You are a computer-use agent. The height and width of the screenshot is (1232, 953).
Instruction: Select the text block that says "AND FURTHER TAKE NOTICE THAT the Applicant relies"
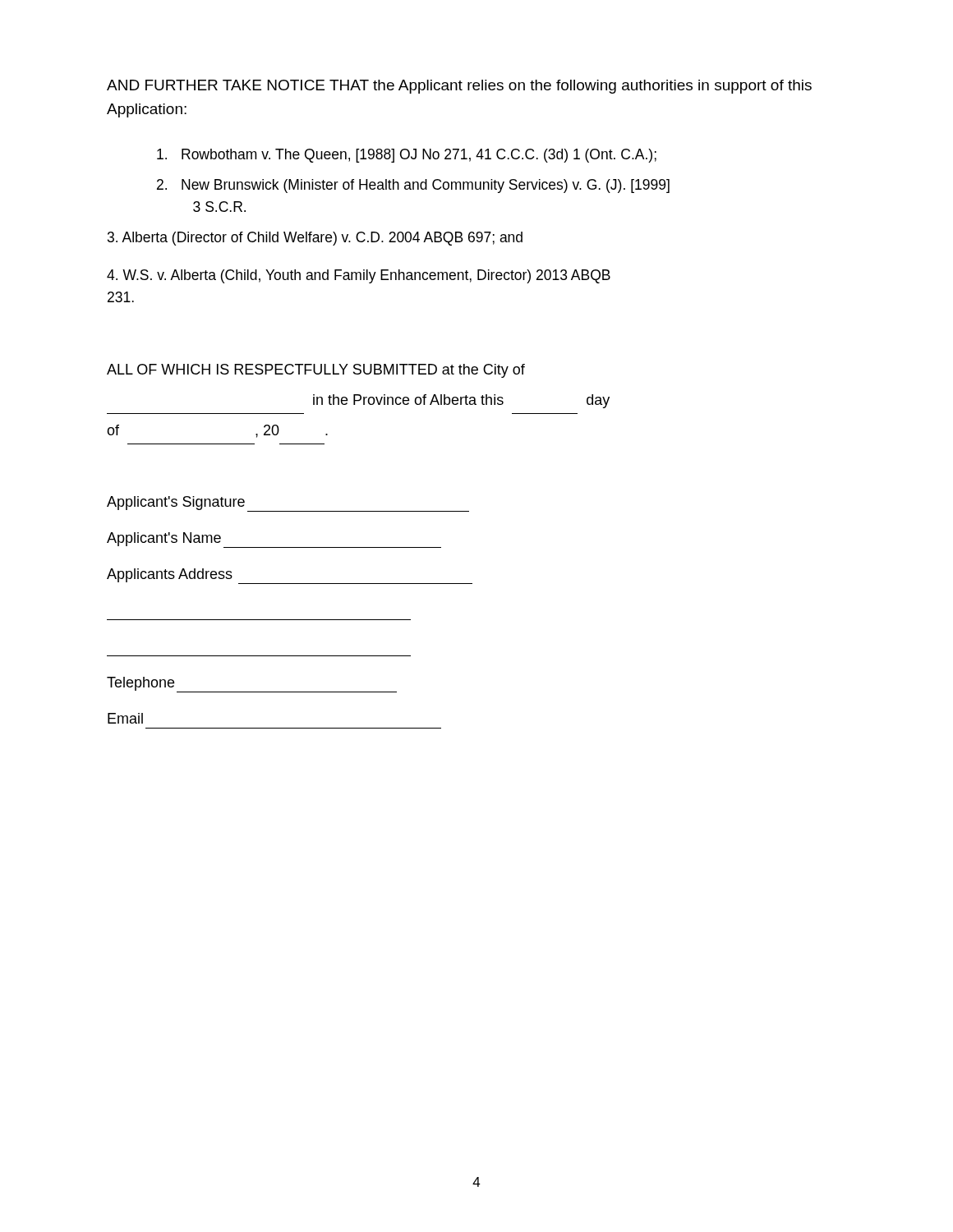459,97
